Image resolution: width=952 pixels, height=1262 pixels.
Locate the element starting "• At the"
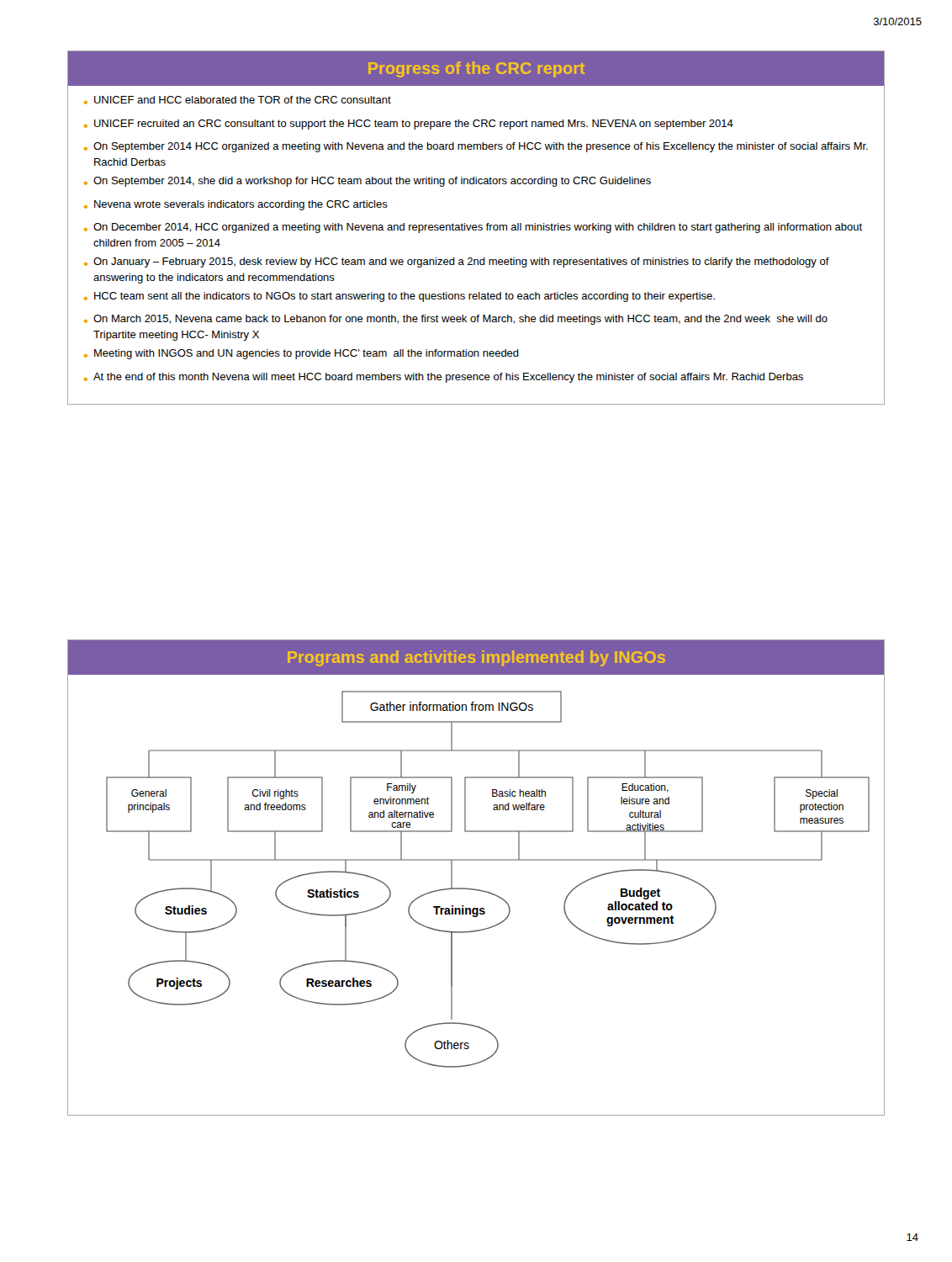point(443,379)
